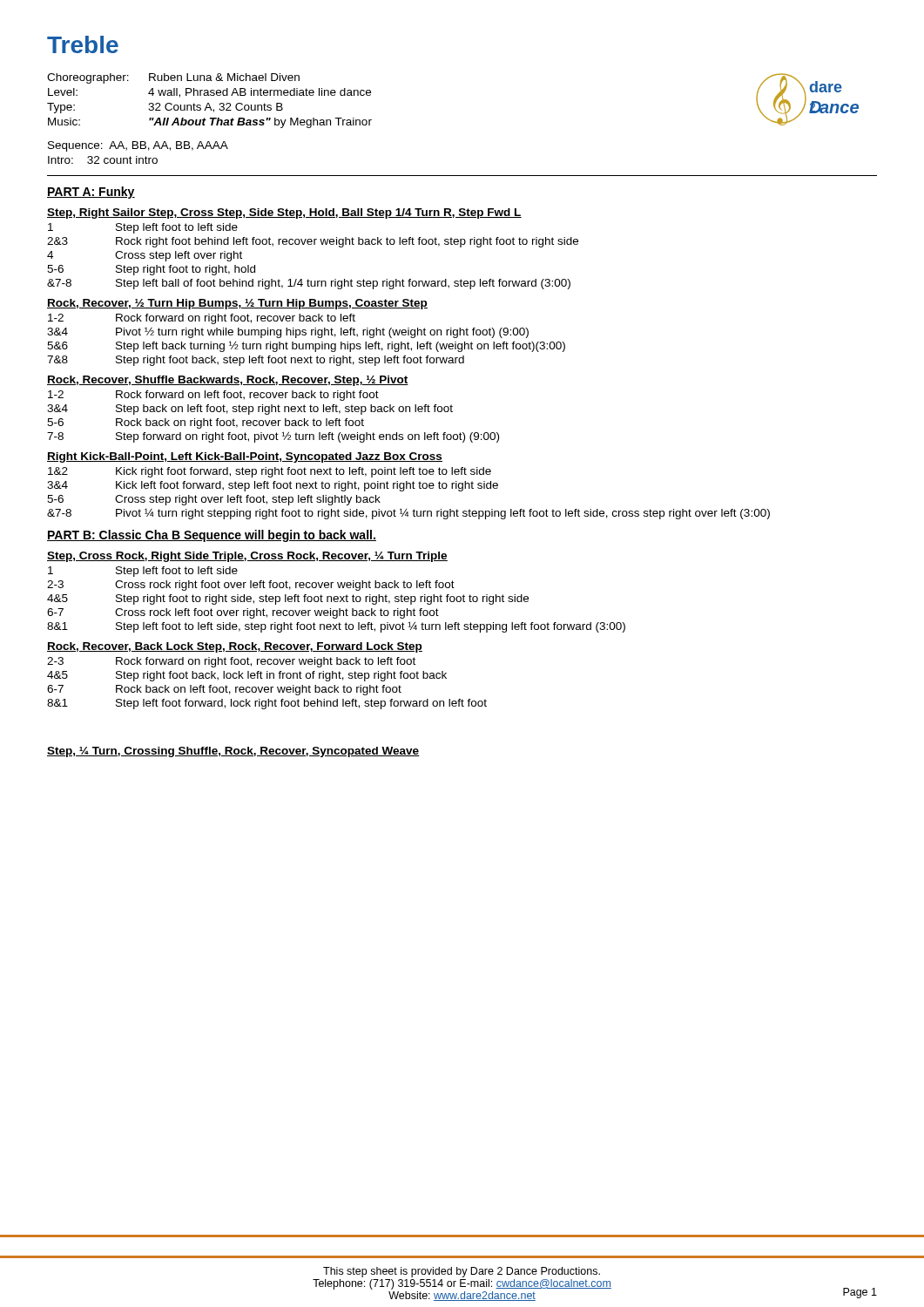
Task: Click the passage that begins "1-2Rock forward on right foot, recover"
Action: [462, 318]
